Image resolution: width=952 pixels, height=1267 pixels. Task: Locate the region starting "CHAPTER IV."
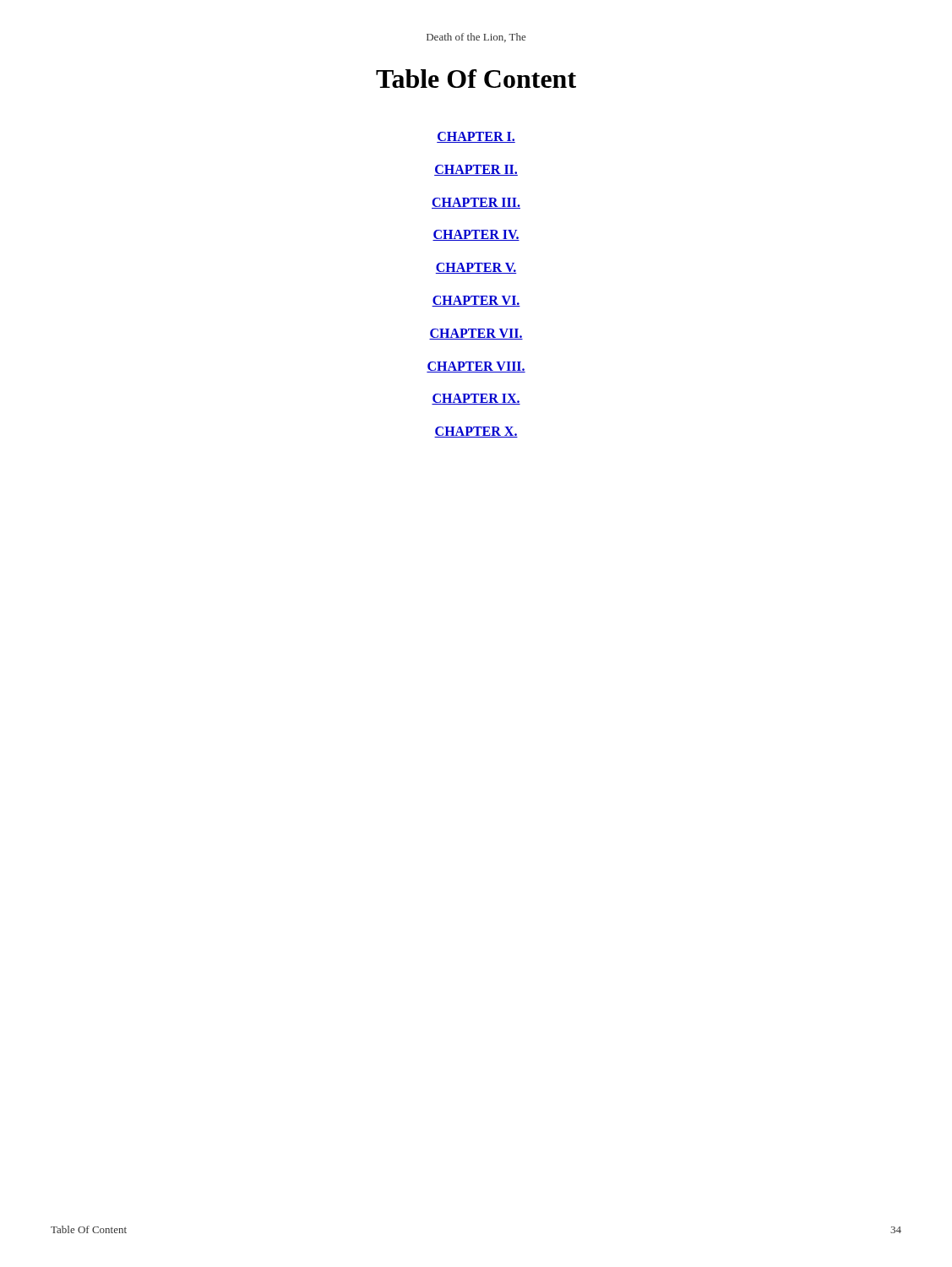coord(476,236)
